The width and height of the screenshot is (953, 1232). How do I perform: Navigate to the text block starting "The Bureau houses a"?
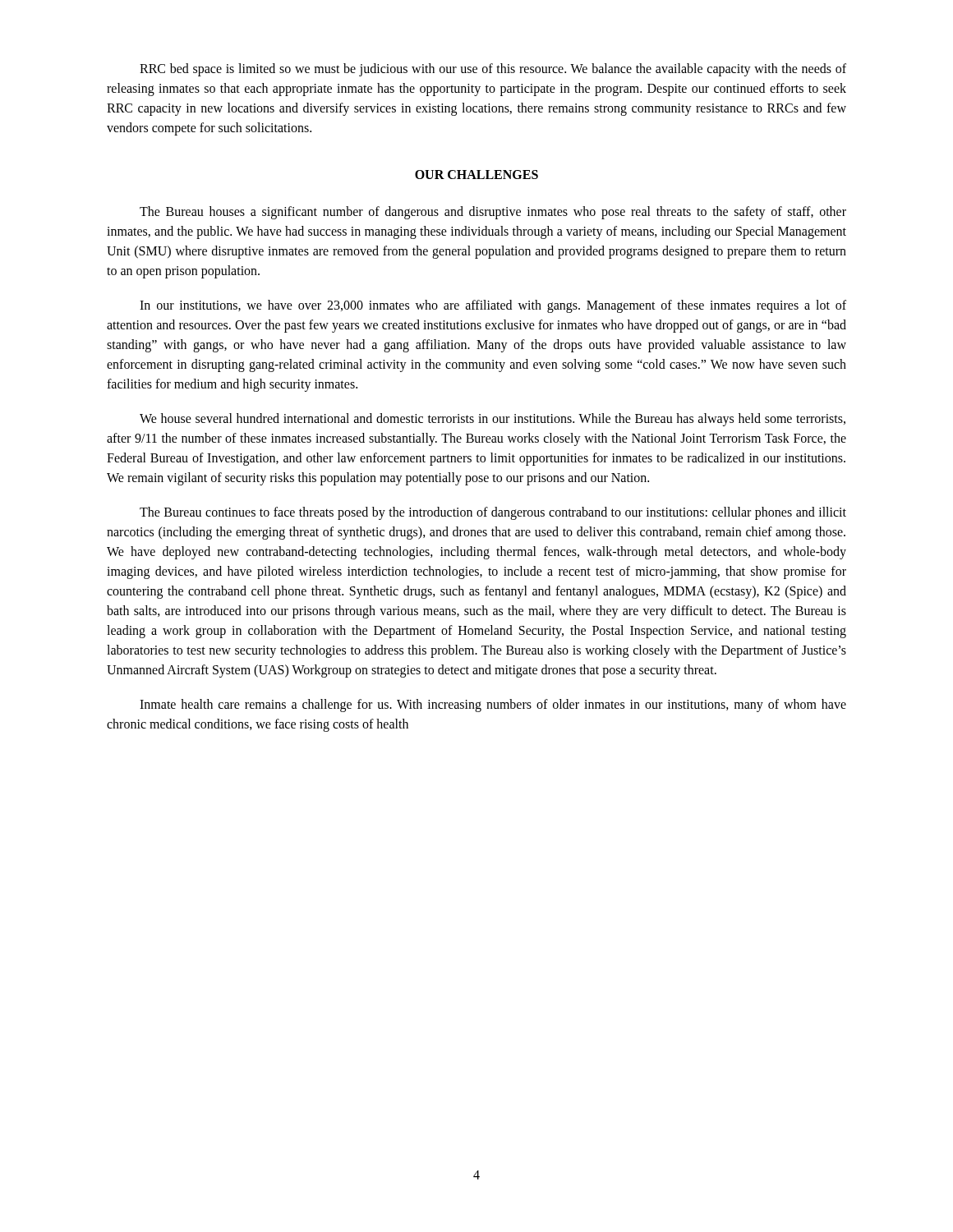(476, 241)
